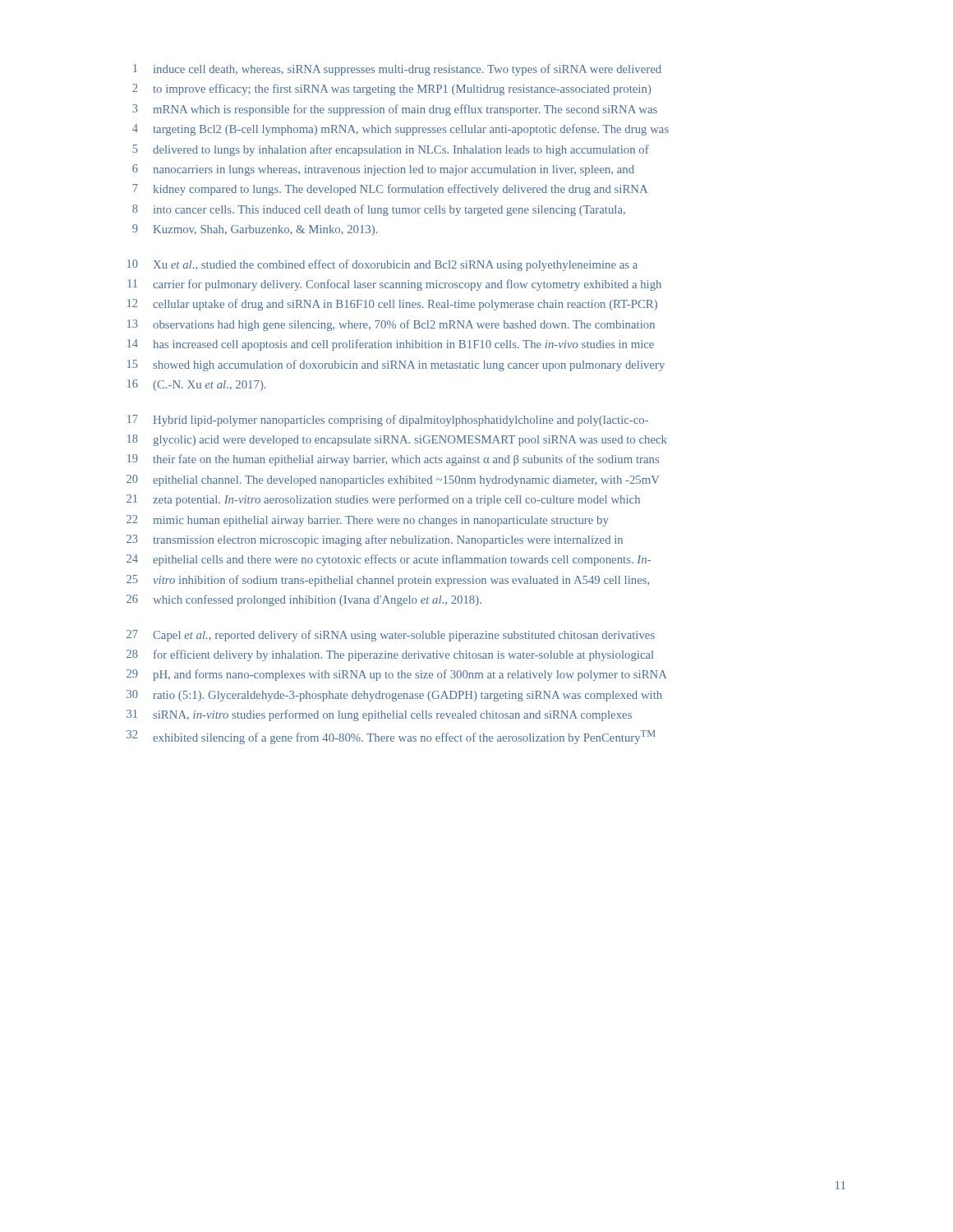Select the region starting "10 Xu et al., studied the"

click(x=476, y=324)
